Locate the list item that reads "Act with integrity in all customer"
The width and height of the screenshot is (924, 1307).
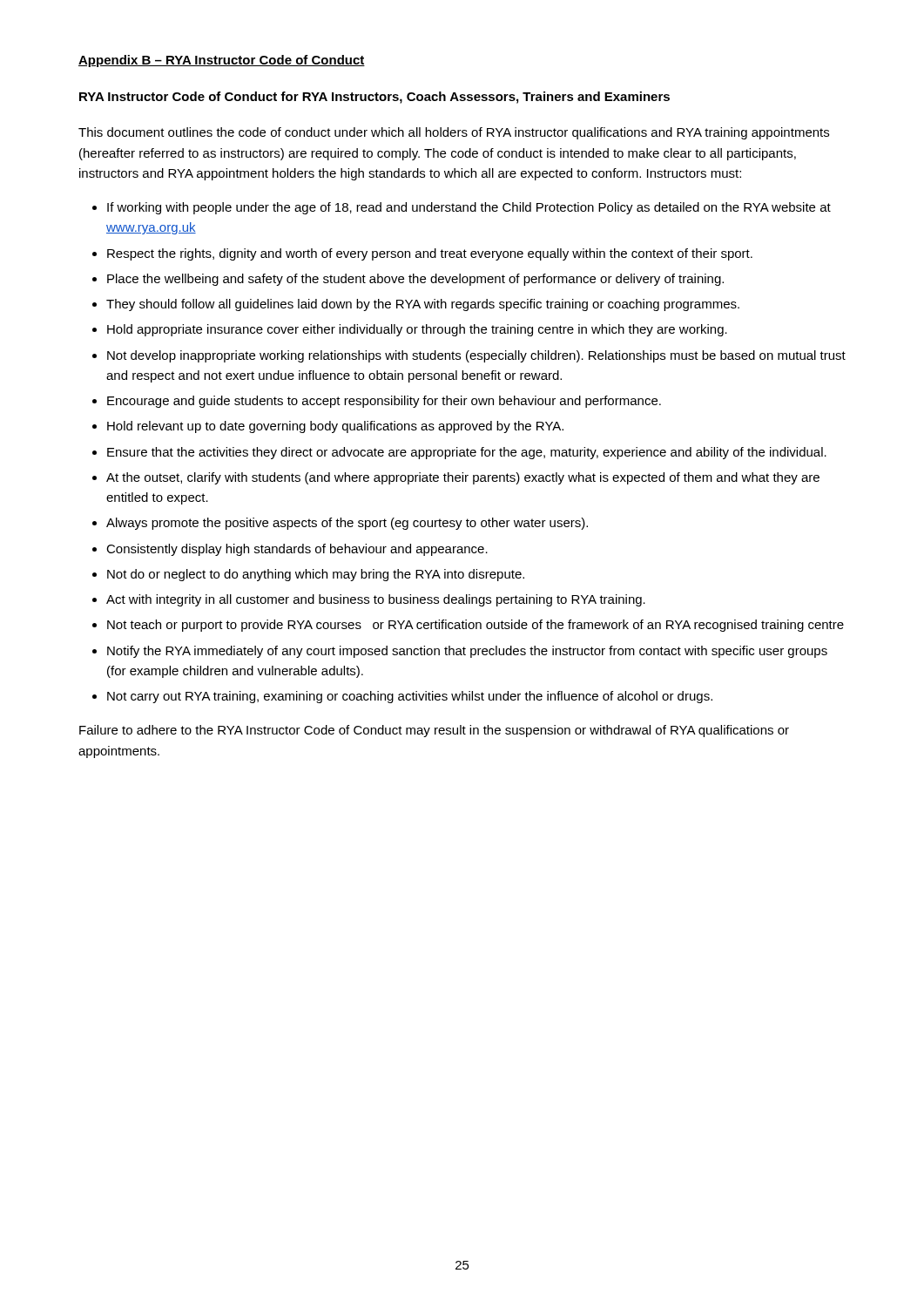click(376, 599)
